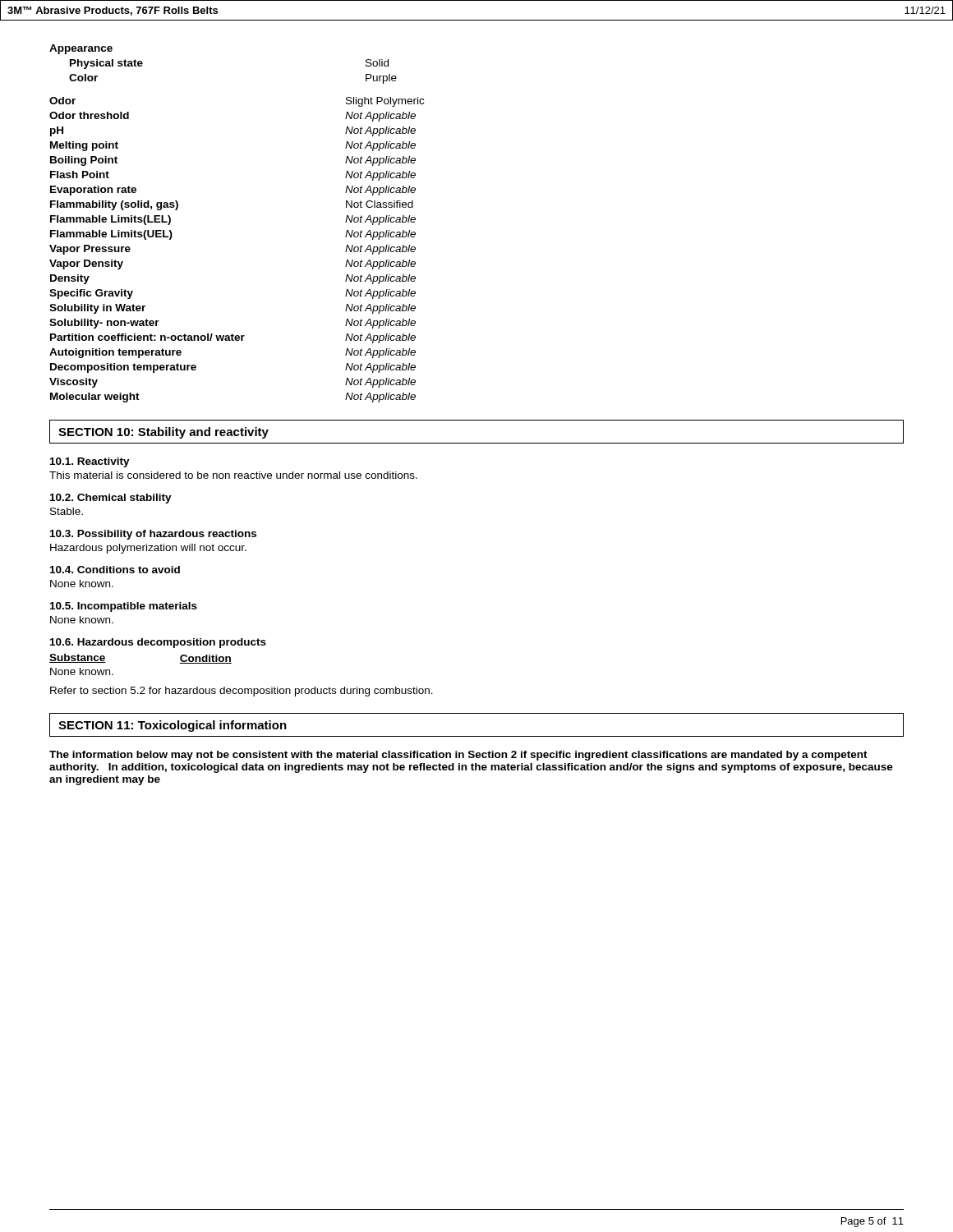Where is the passage that starts "Refer to section 5.2 for hazardous decomposition products"?
Image resolution: width=953 pixels, height=1232 pixels.
[x=241, y=690]
